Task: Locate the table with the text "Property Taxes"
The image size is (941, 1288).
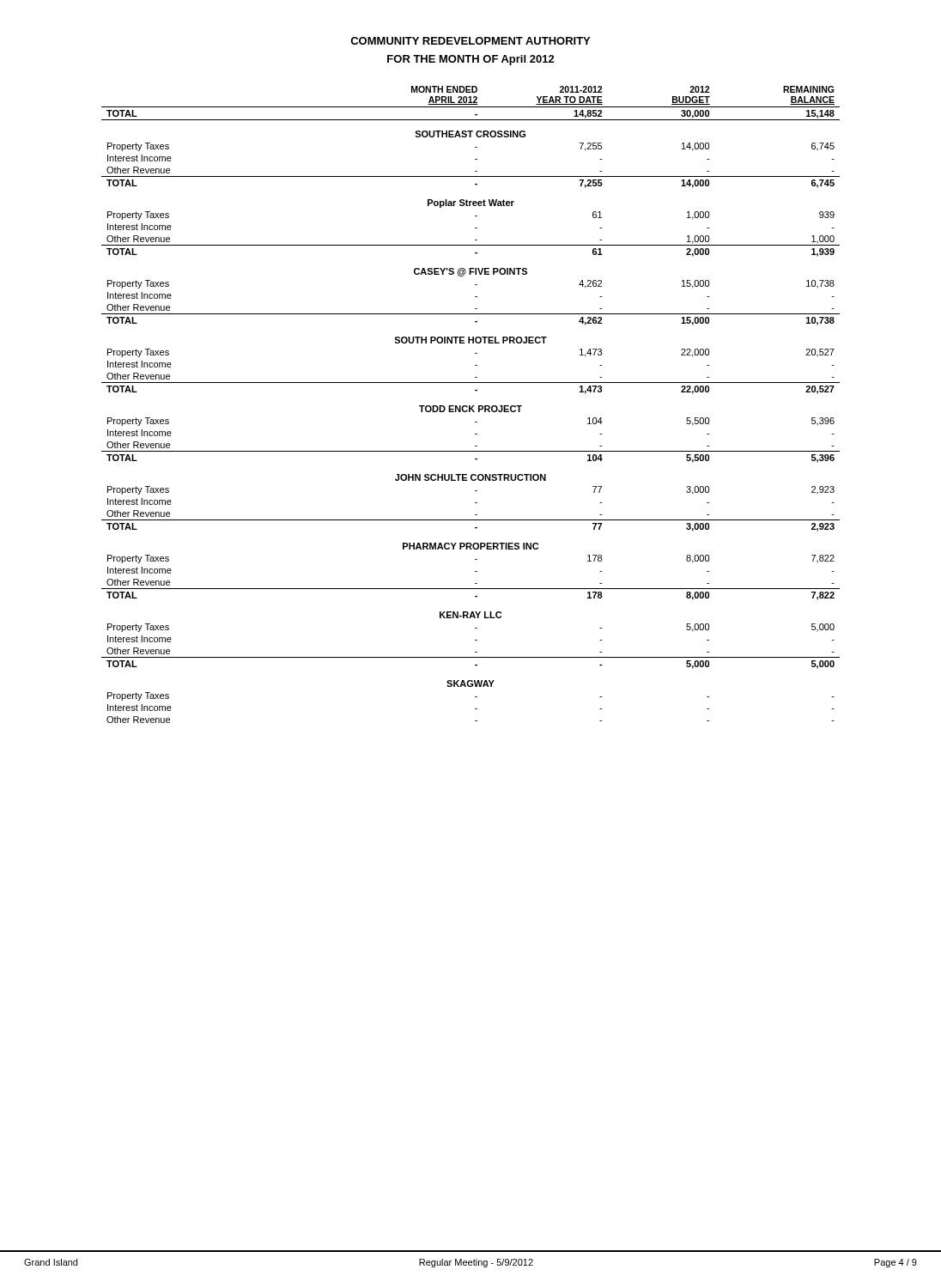Action: tap(470, 404)
